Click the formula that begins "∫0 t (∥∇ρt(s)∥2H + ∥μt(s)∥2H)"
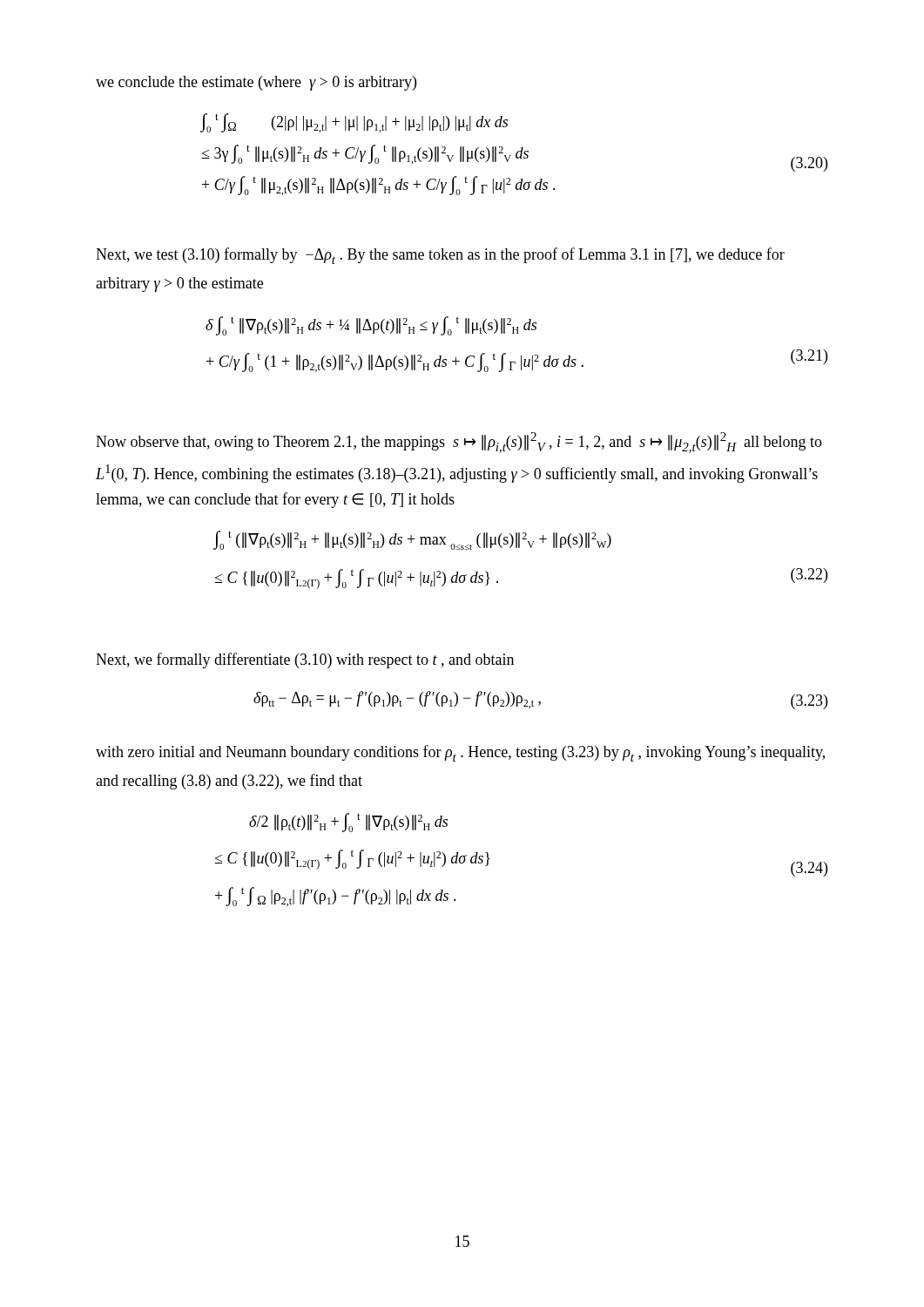The height and width of the screenshot is (1307, 924). click(412, 540)
